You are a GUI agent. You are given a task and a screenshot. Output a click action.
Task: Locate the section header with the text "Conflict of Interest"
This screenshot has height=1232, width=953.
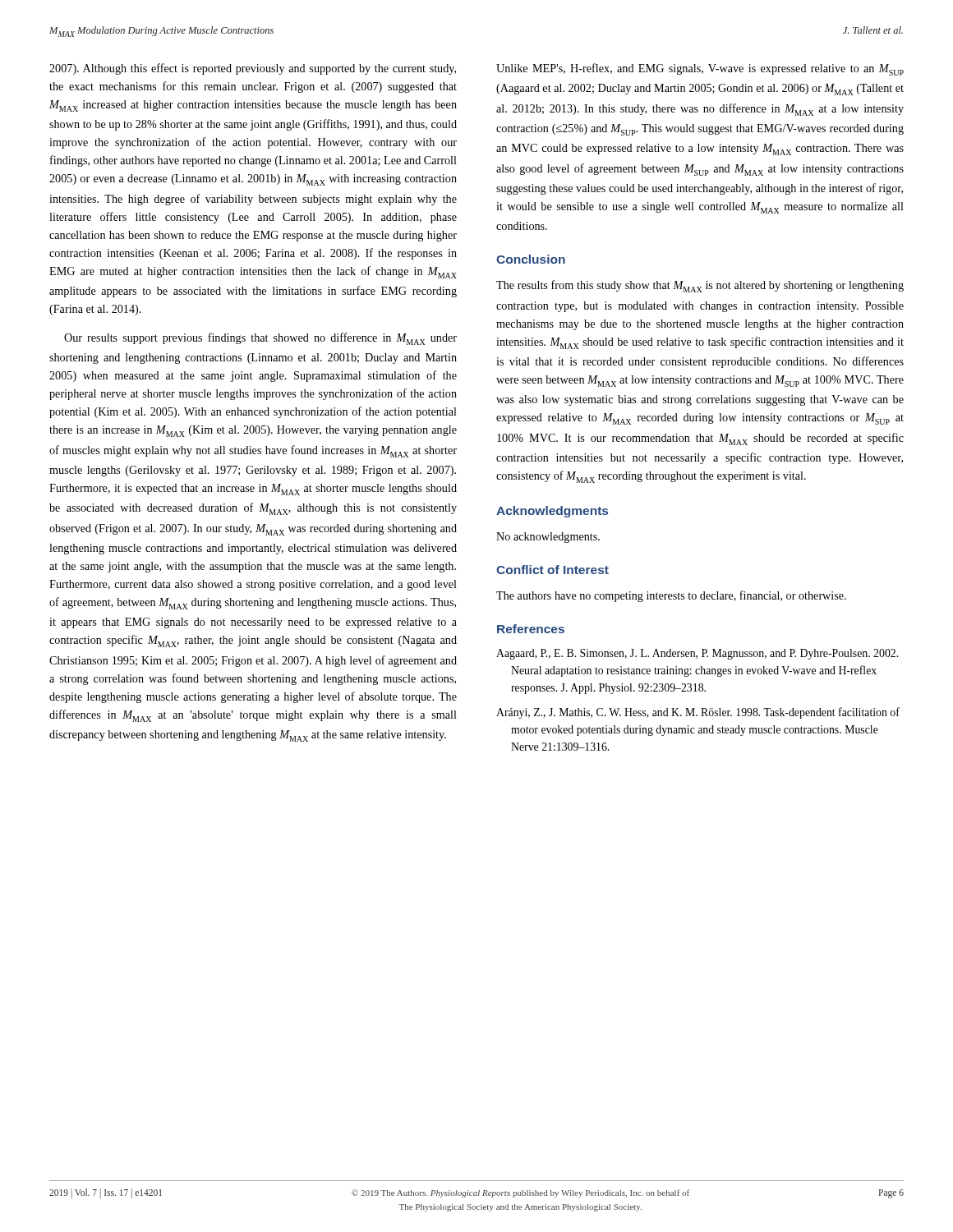[552, 570]
